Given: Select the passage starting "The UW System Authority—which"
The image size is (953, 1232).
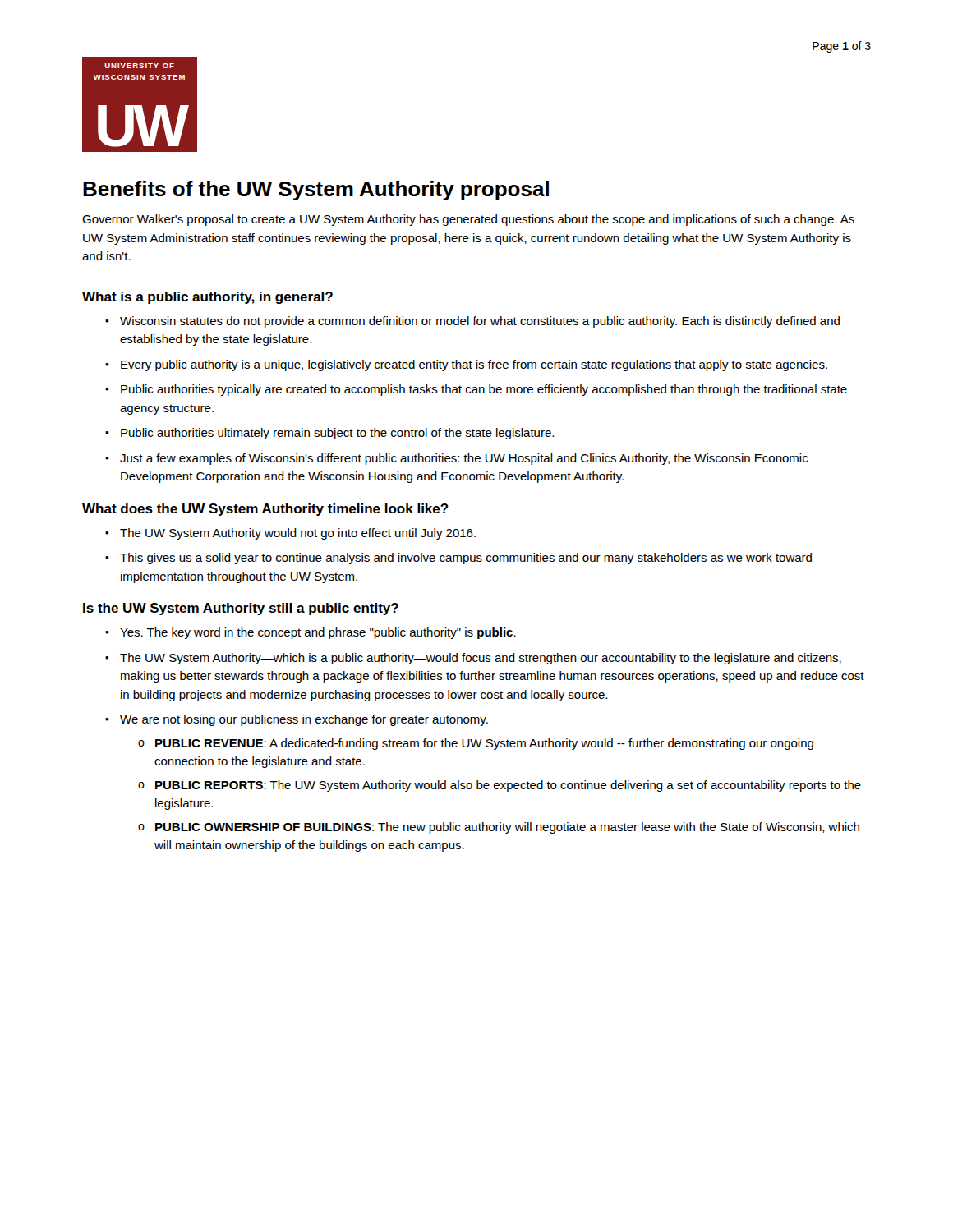Looking at the screenshot, I should (492, 676).
